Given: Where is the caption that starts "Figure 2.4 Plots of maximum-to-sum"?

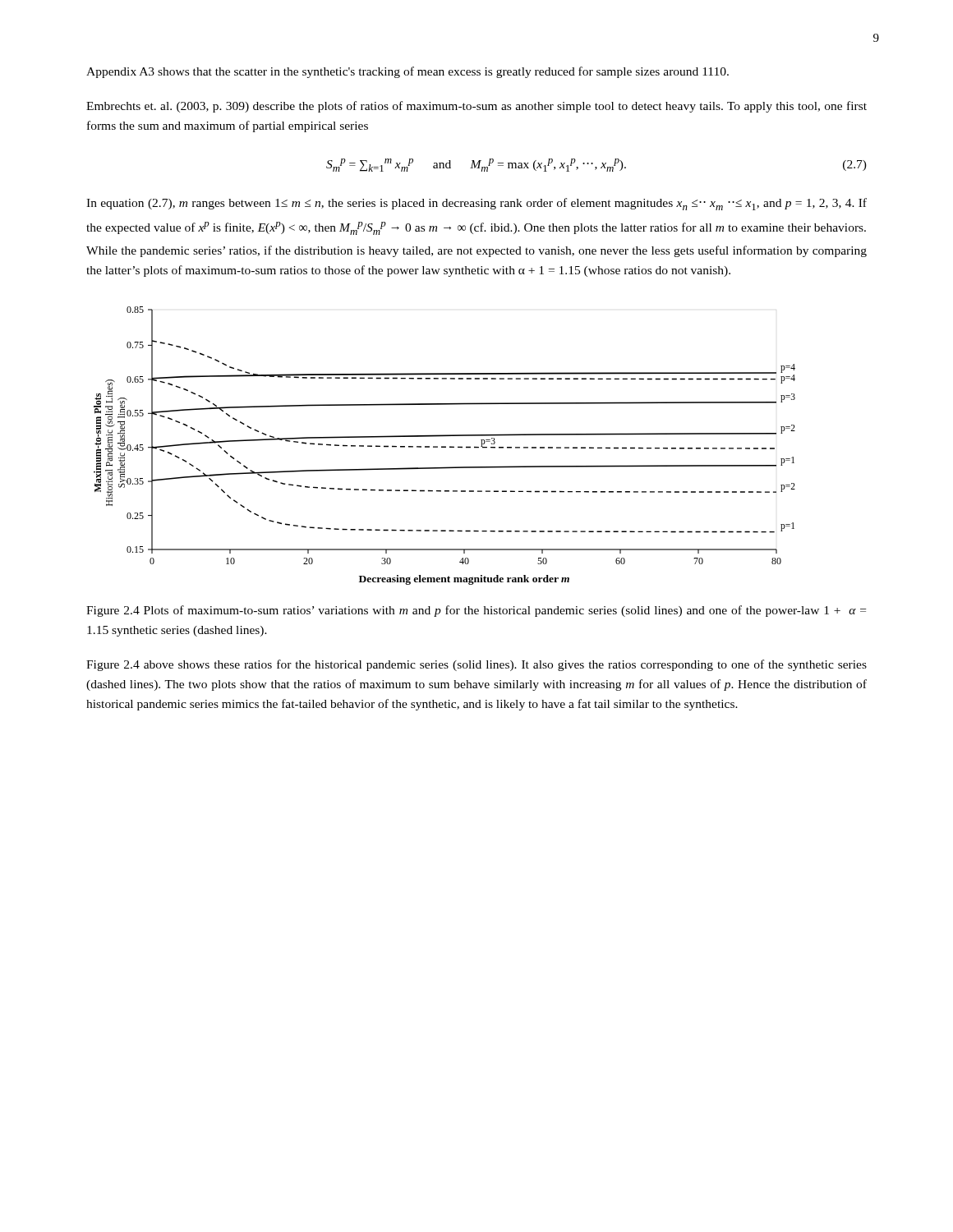Looking at the screenshot, I should click(x=476, y=619).
